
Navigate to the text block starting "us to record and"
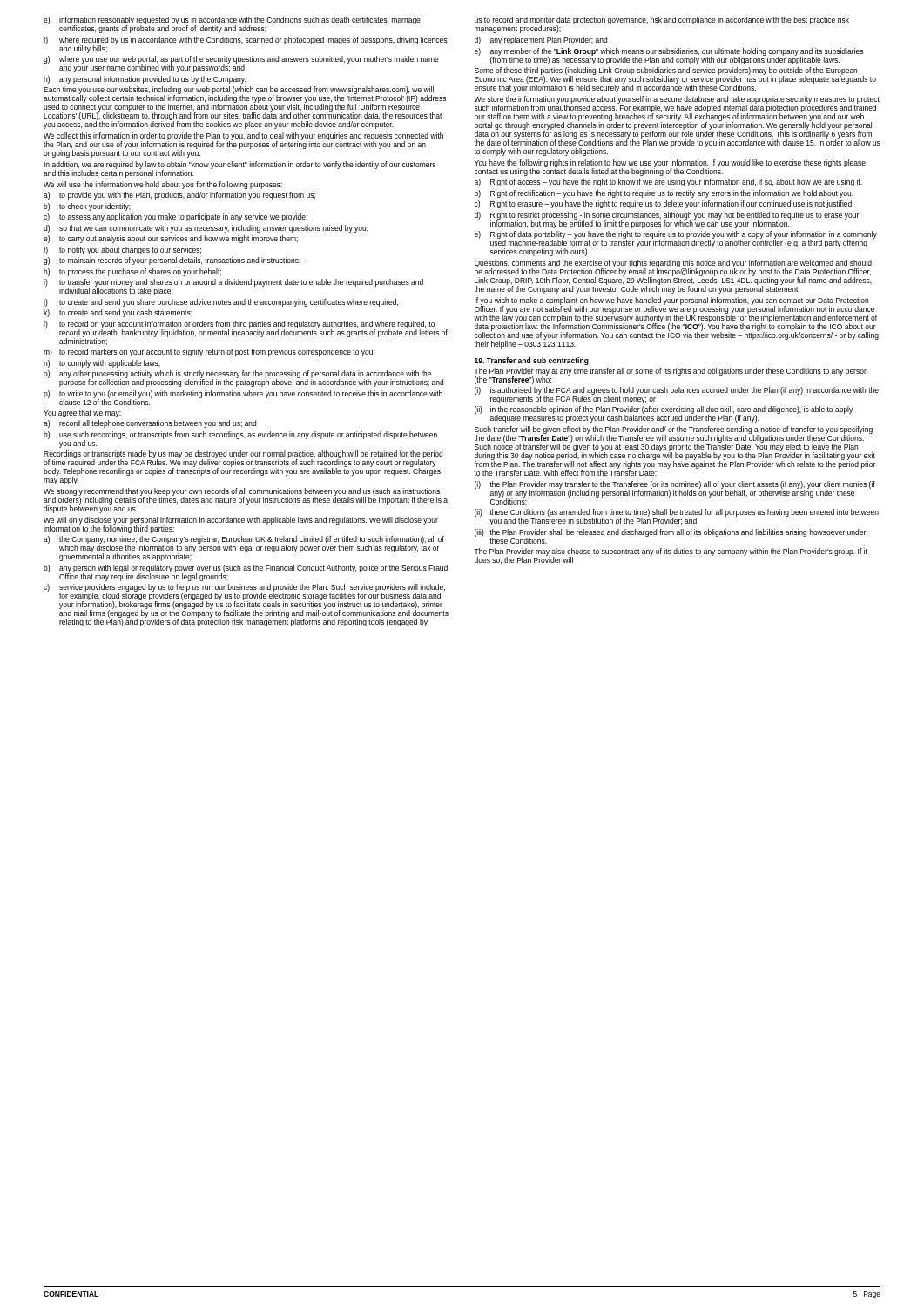662,24
